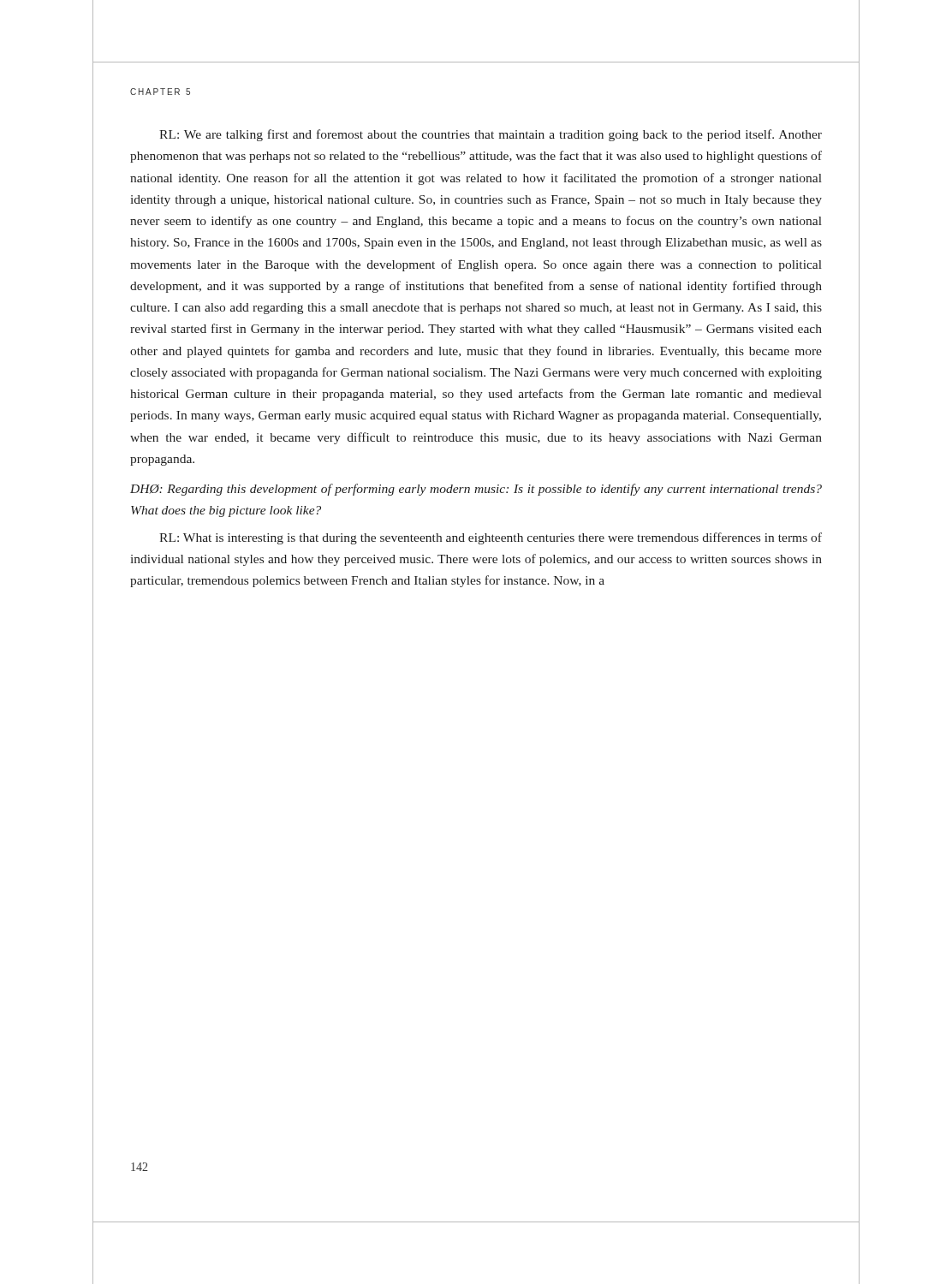The height and width of the screenshot is (1284, 952).
Task: Find the element starting "DHØ: Regarding this development of performing early modern"
Action: pos(476,499)
